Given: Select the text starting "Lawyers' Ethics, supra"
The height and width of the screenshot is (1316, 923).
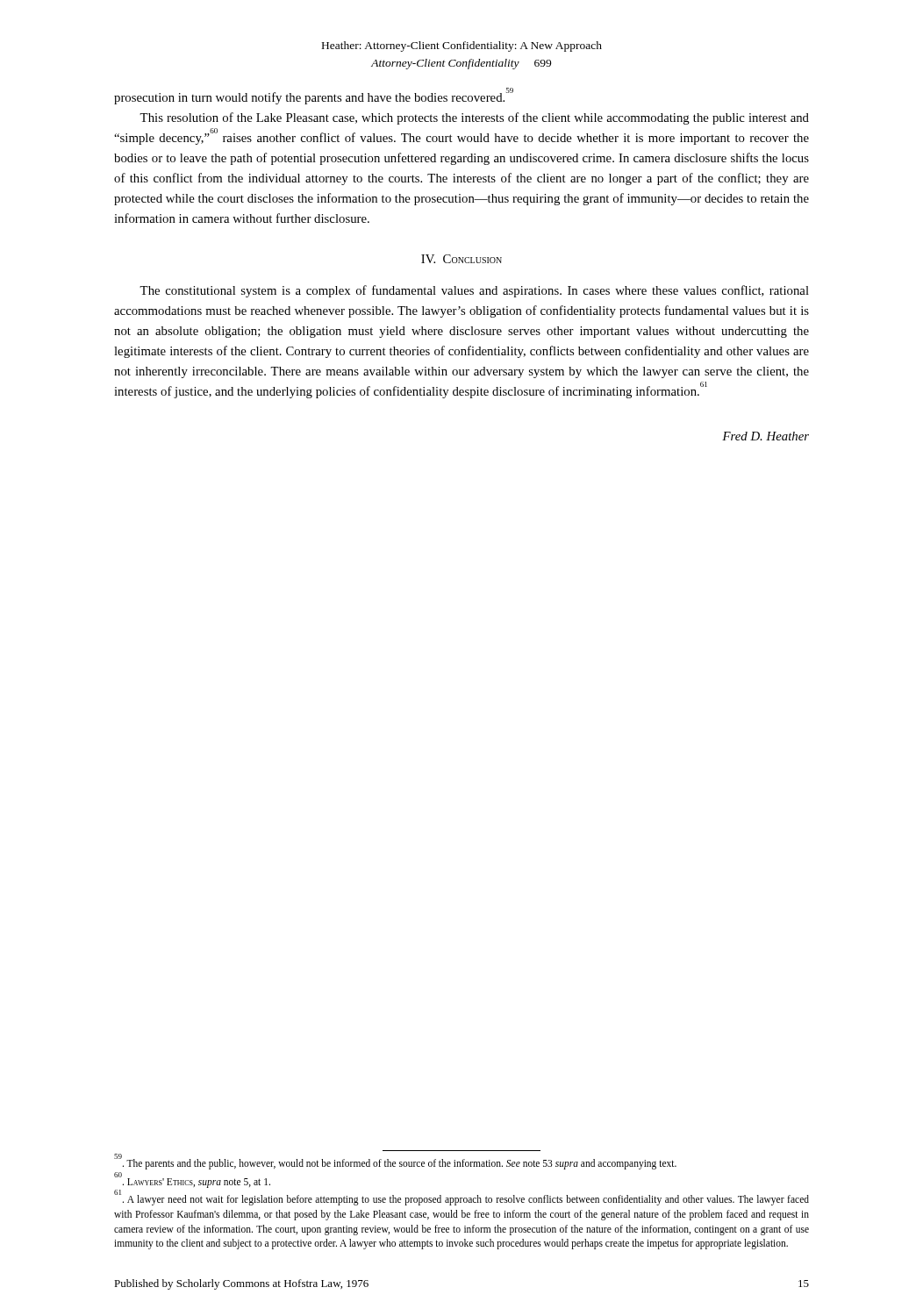Looking at the screenshot, I should (192, 1181).
